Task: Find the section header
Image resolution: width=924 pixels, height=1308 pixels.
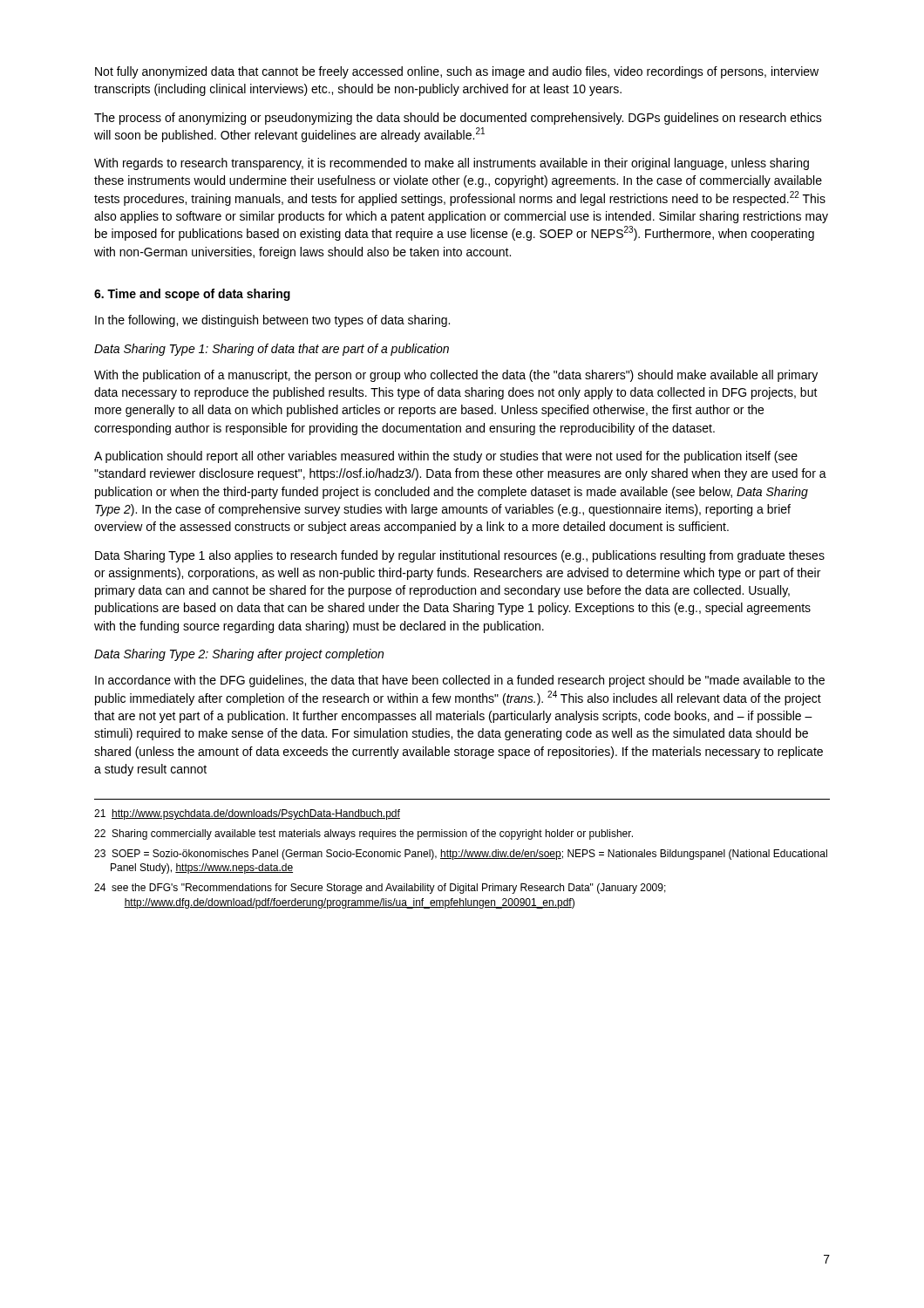Action: (x=462, y=294)
